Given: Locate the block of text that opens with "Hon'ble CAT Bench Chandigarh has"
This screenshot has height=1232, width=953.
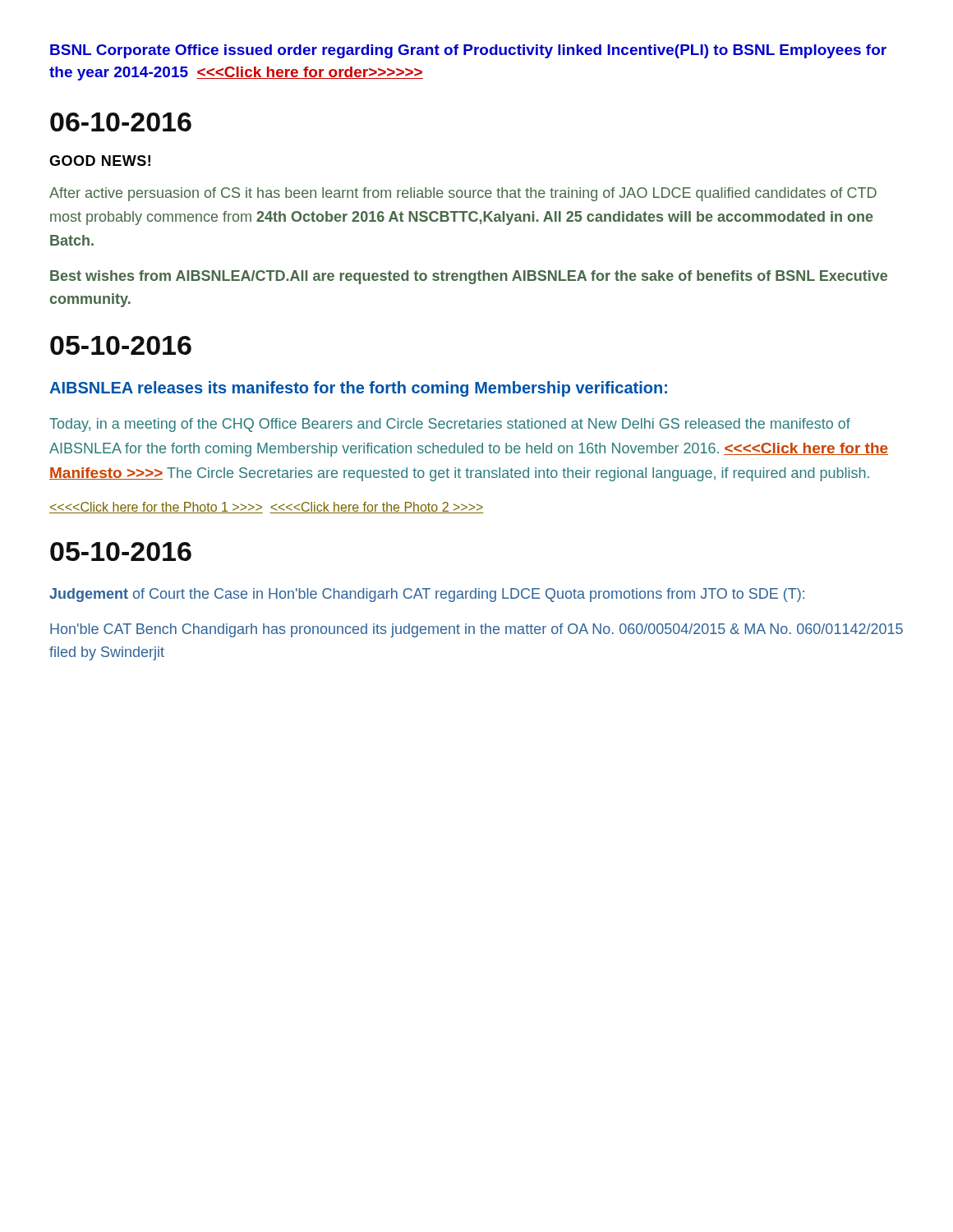Looking at the screenshot, I should (476, 641).
